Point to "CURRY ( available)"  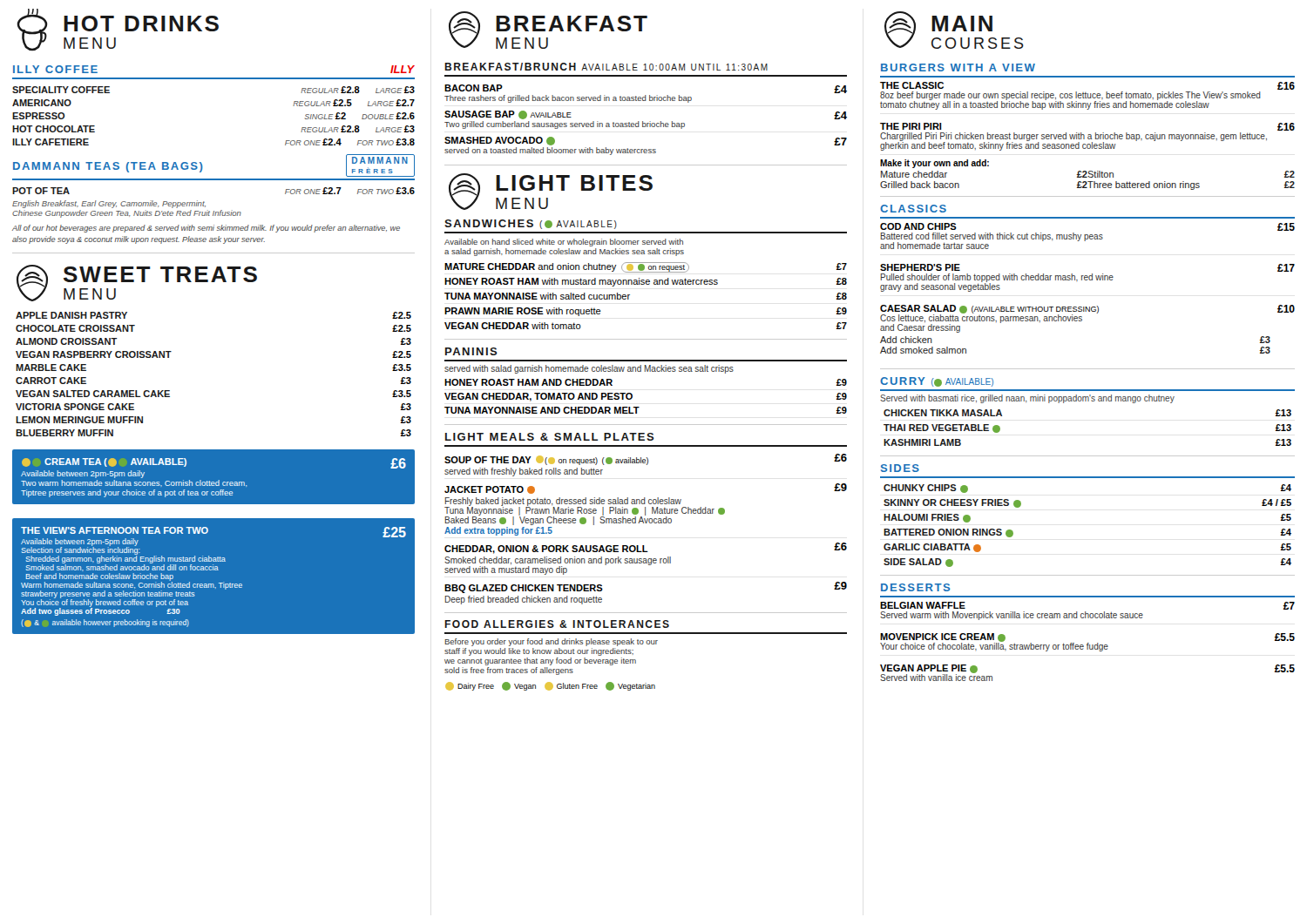[937, 381]
